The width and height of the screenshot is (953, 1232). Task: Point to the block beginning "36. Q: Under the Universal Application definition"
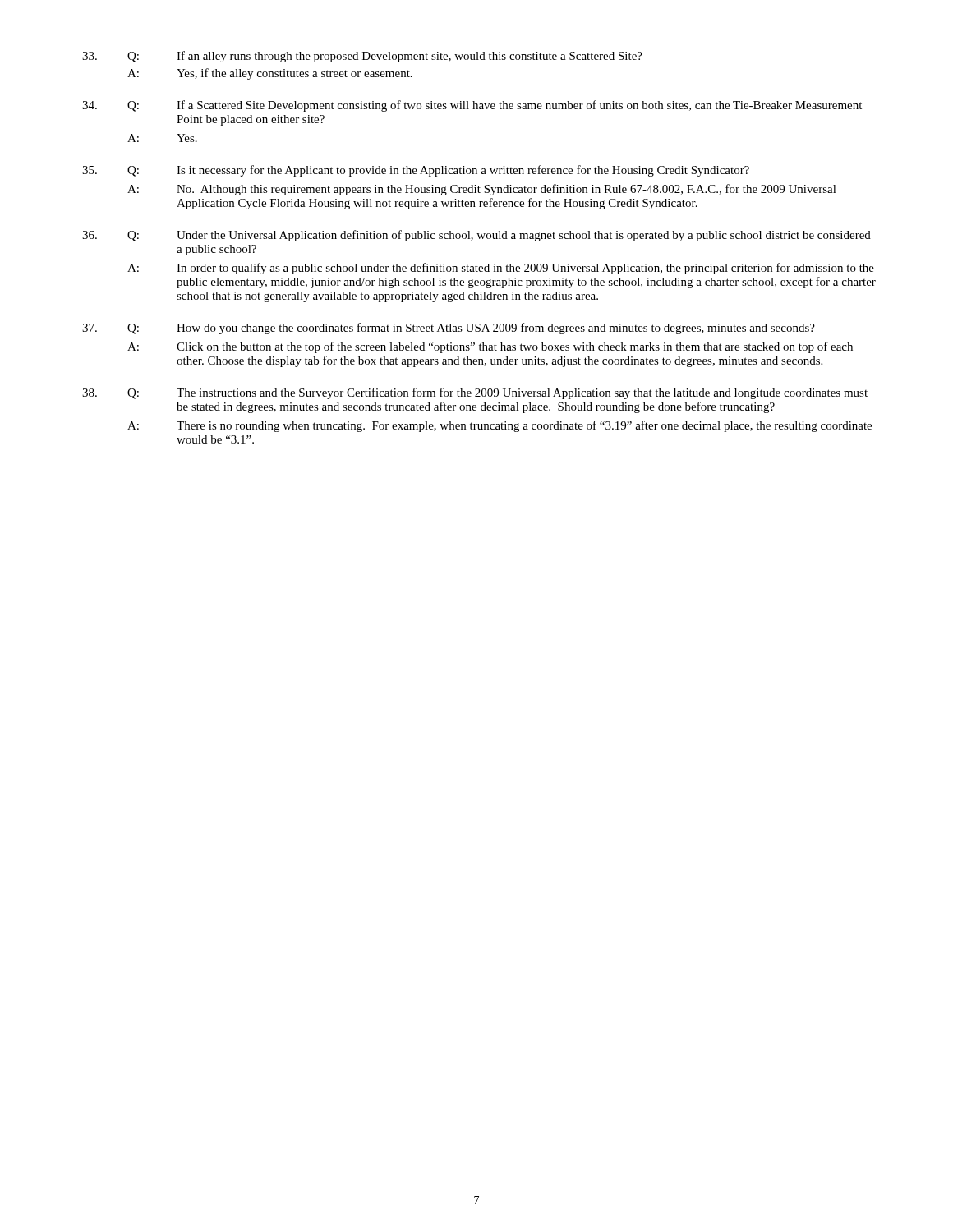click(x=481, y=242)
